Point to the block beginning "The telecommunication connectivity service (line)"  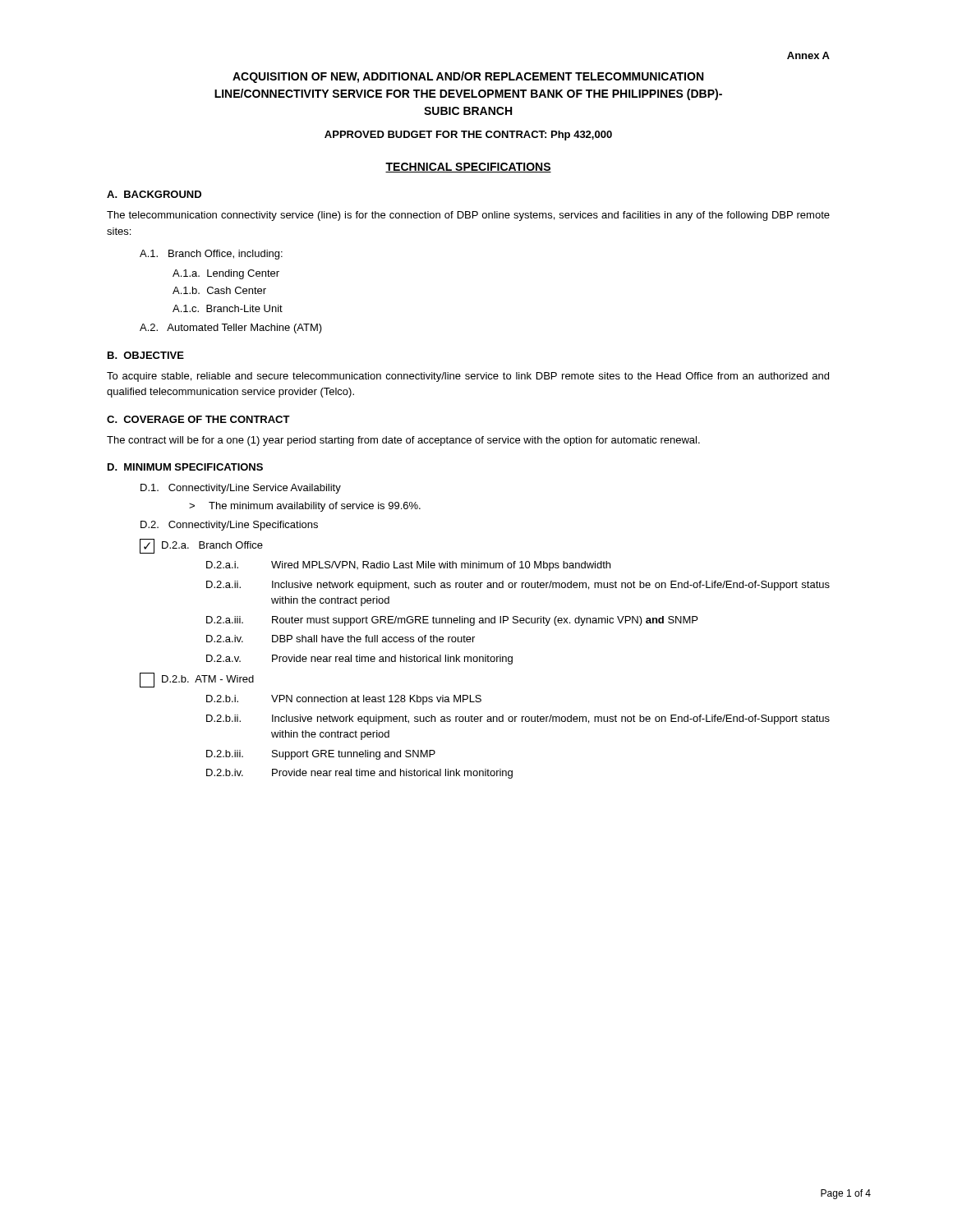[468, 223]
